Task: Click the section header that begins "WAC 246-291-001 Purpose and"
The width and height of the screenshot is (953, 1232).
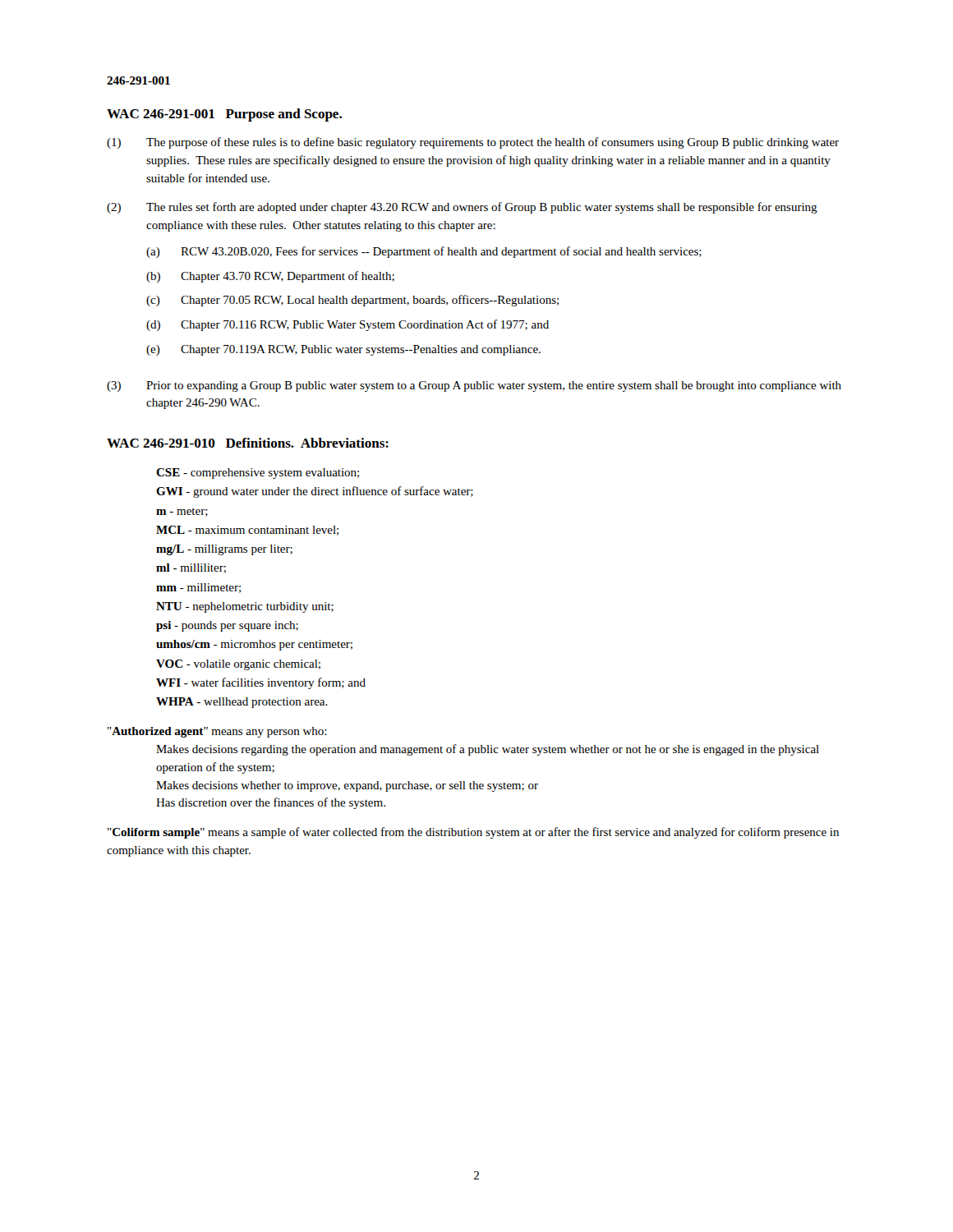Action: [x=225, y=114]
